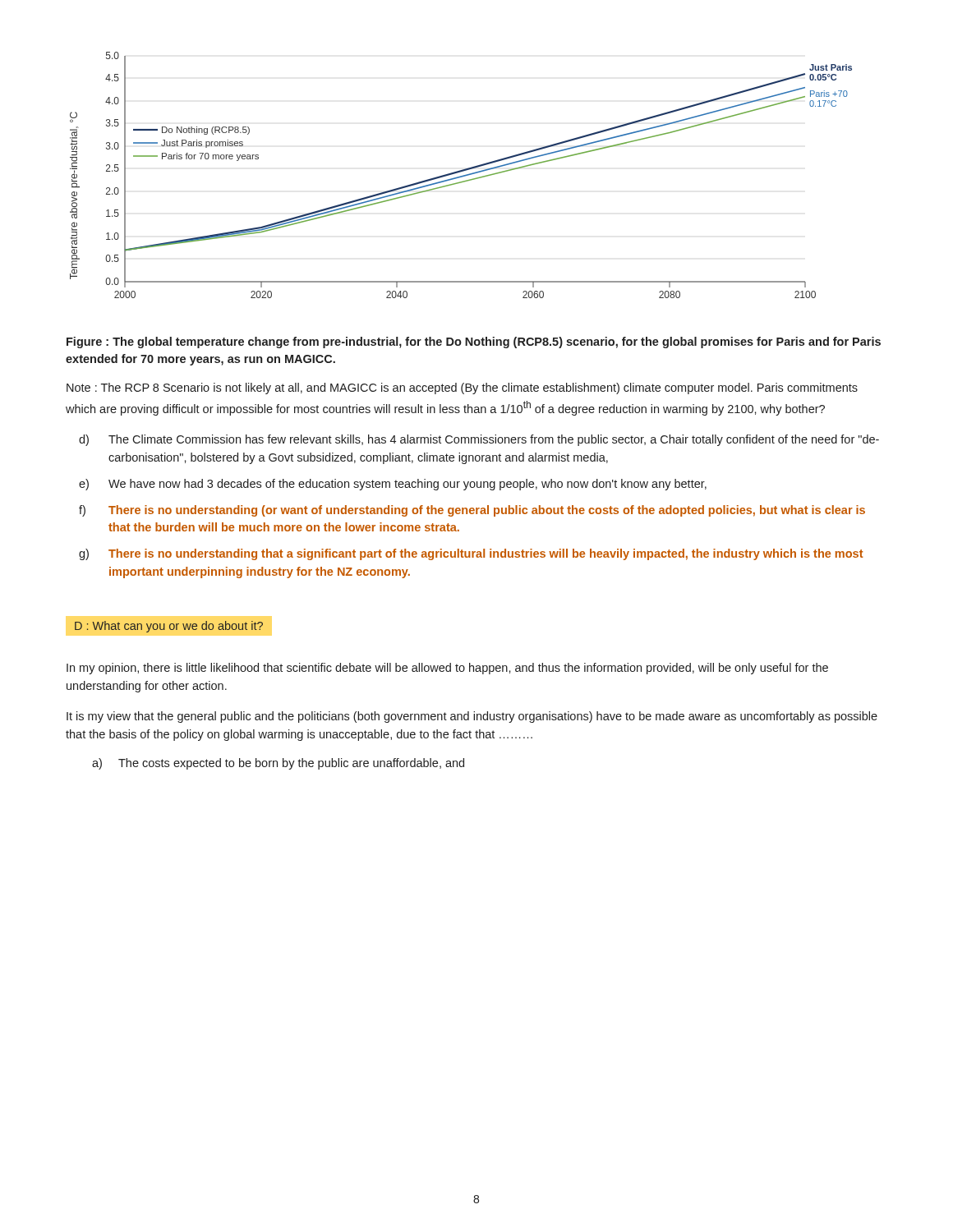
Task: Find the text starting "f) There is no understanding (or want"
Action: [x=476, y=519]
